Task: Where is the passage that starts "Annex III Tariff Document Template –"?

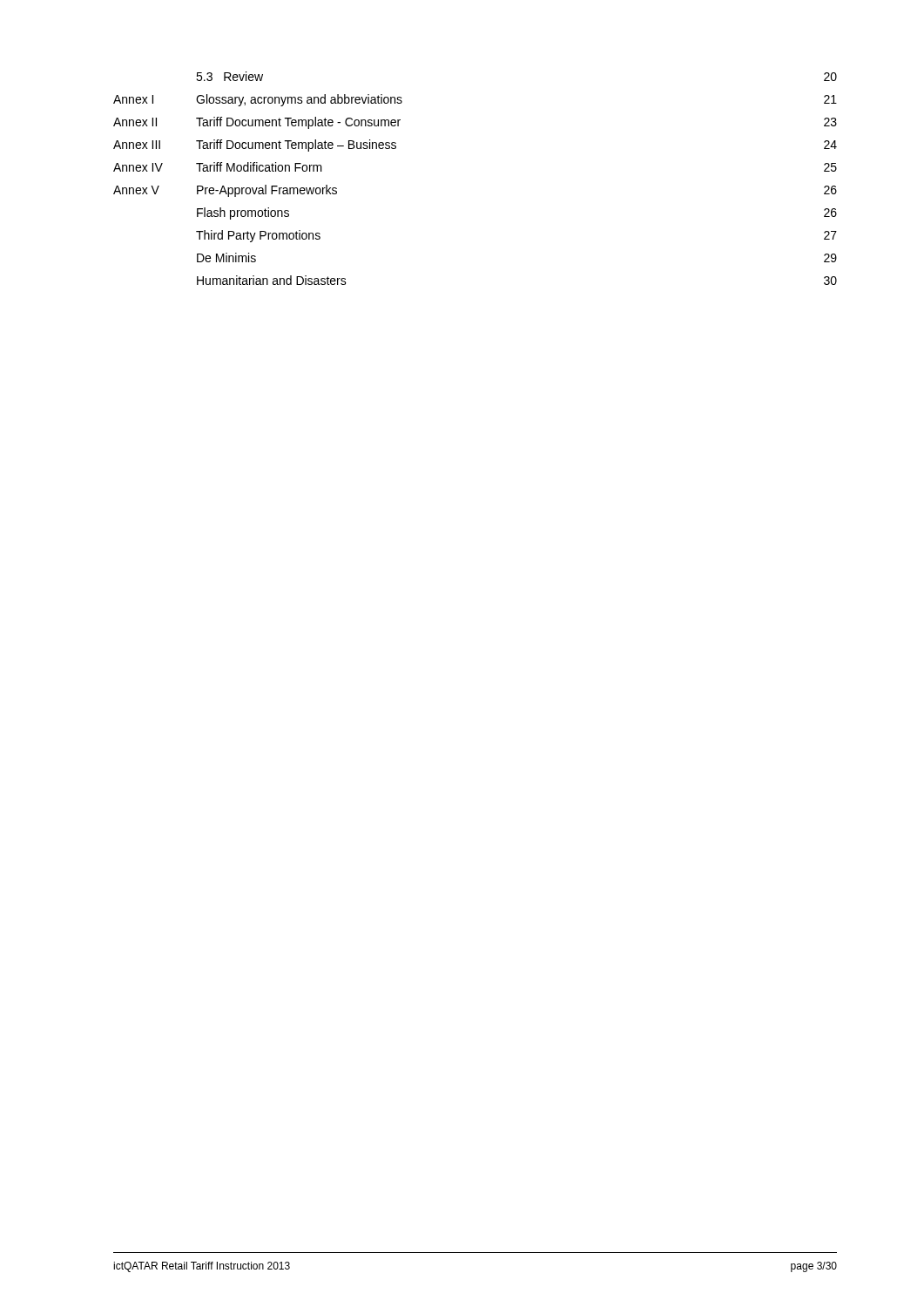Action: (138, 145)
